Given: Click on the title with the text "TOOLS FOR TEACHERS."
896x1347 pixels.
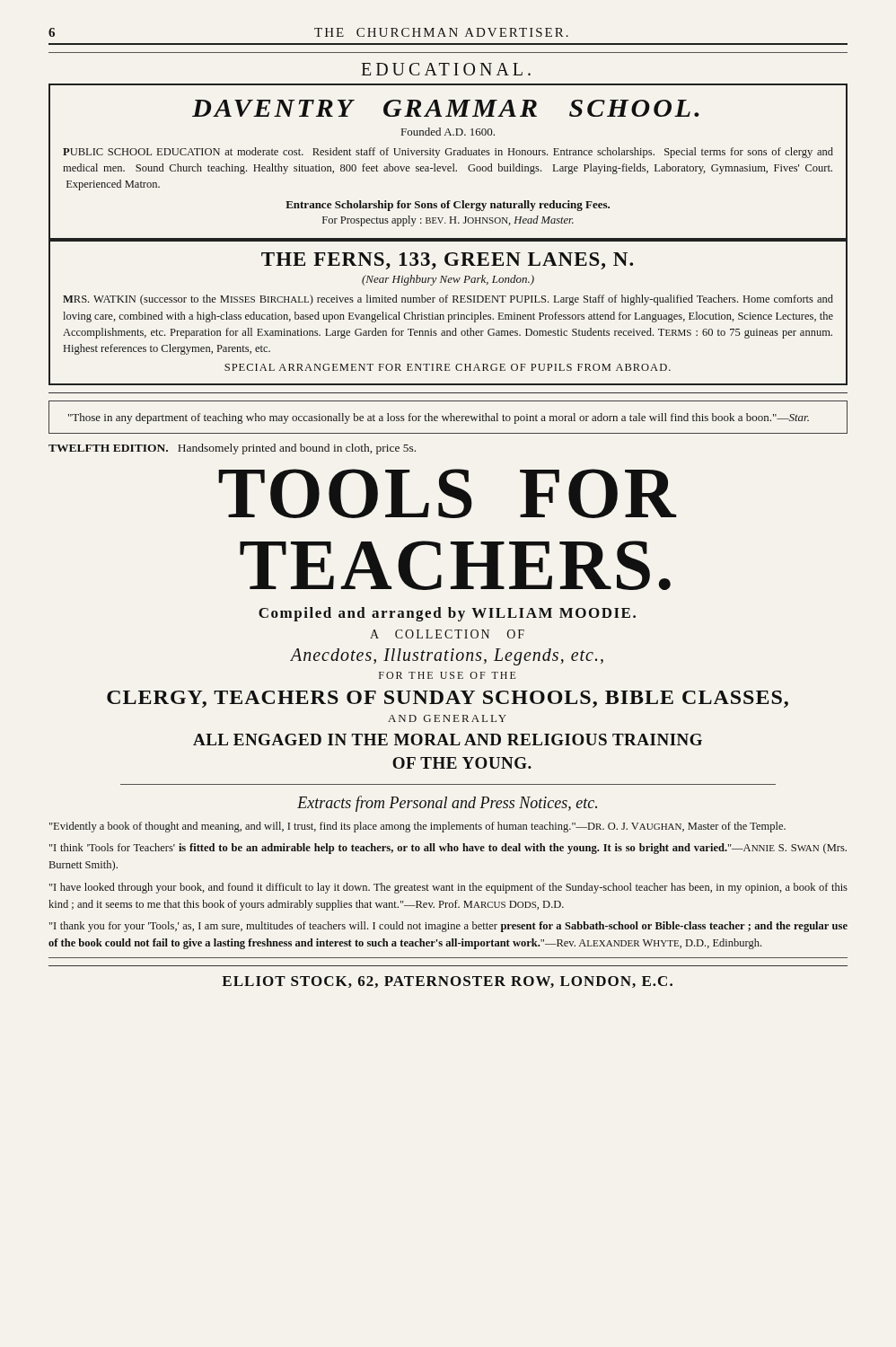Looking at the screenshot, I should click(x=448, y=529).
